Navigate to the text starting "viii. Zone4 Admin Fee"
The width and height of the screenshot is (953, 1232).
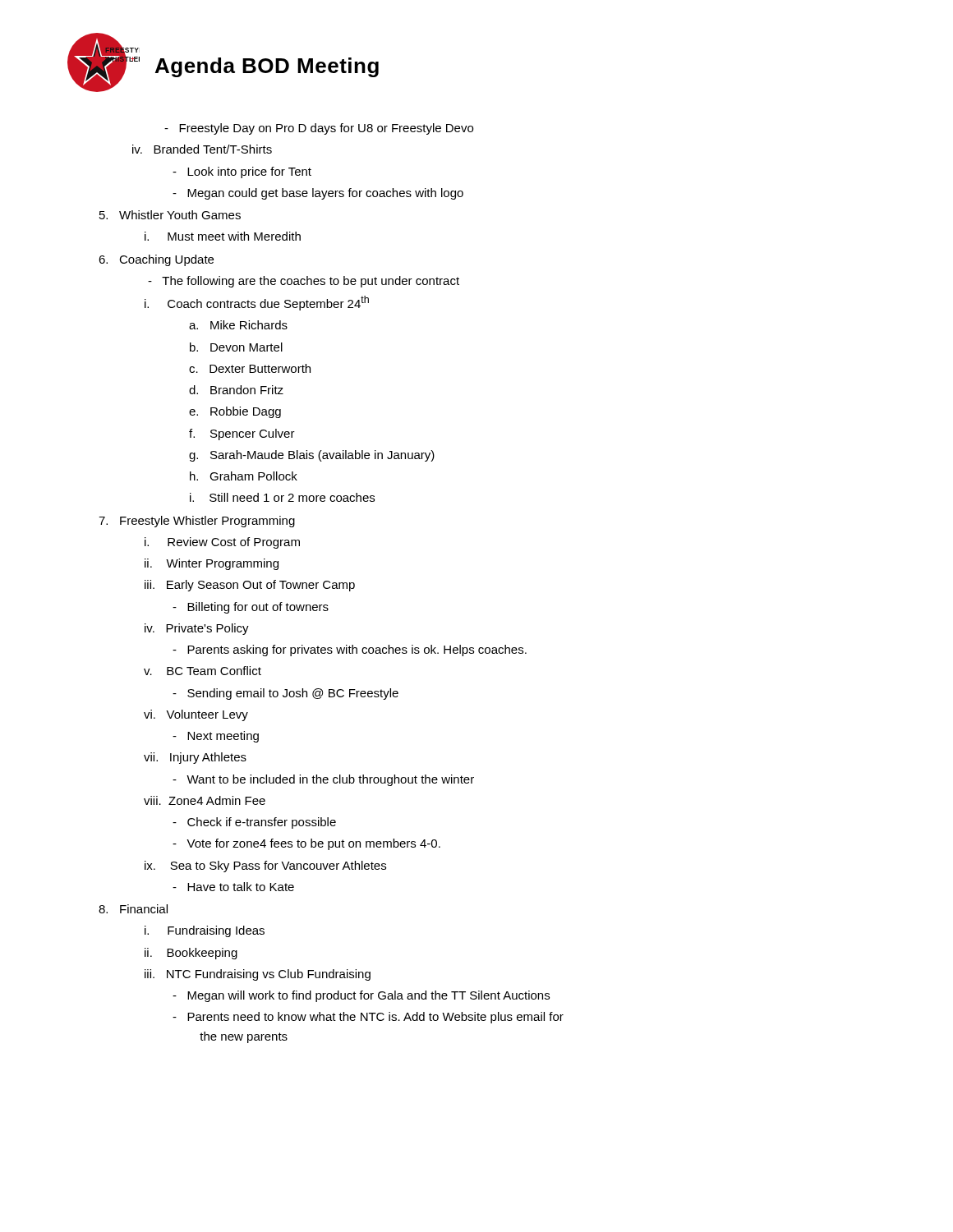pos(205,800)
